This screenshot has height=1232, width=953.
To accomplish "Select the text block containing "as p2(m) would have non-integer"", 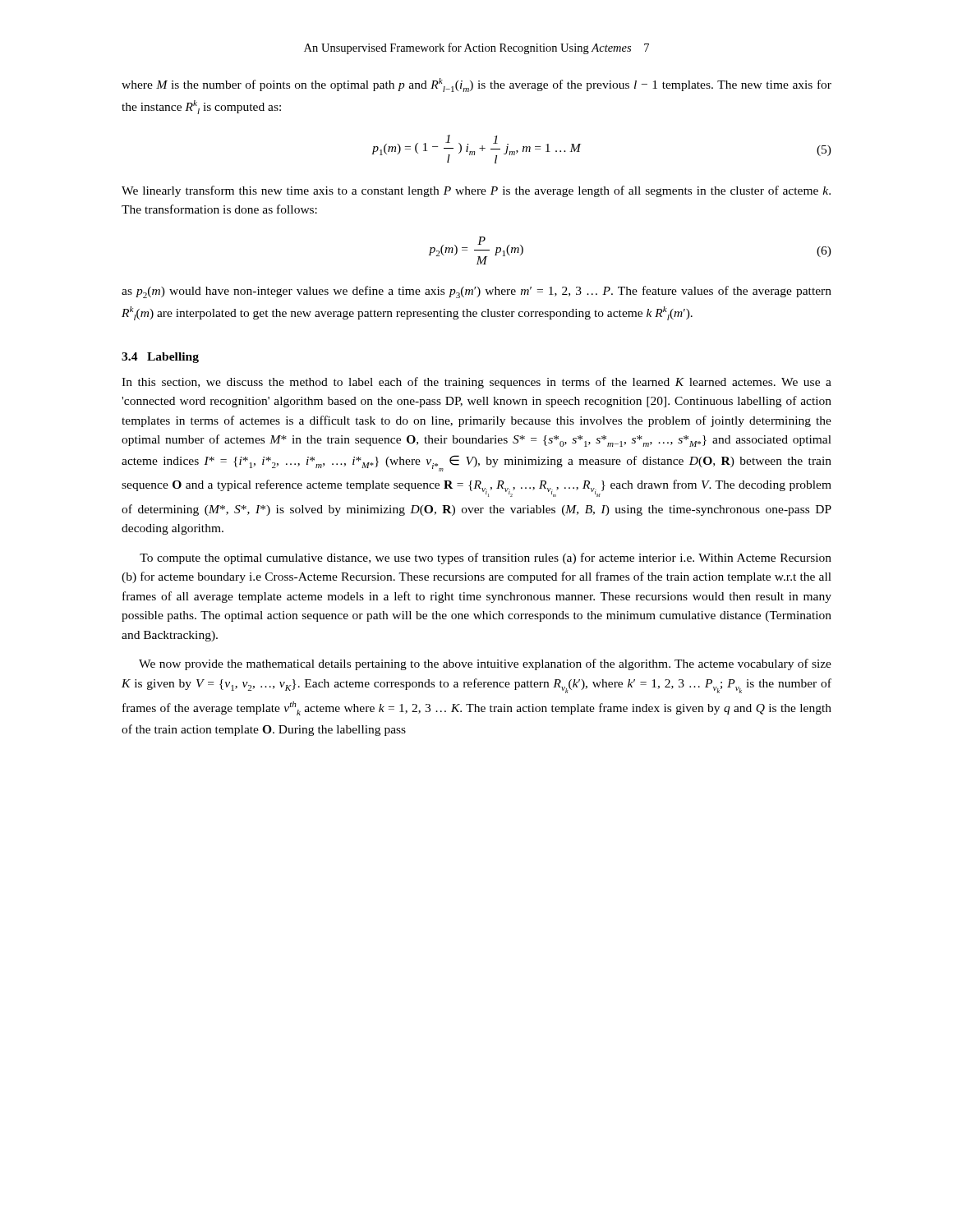I will click(x=476, y=303).
